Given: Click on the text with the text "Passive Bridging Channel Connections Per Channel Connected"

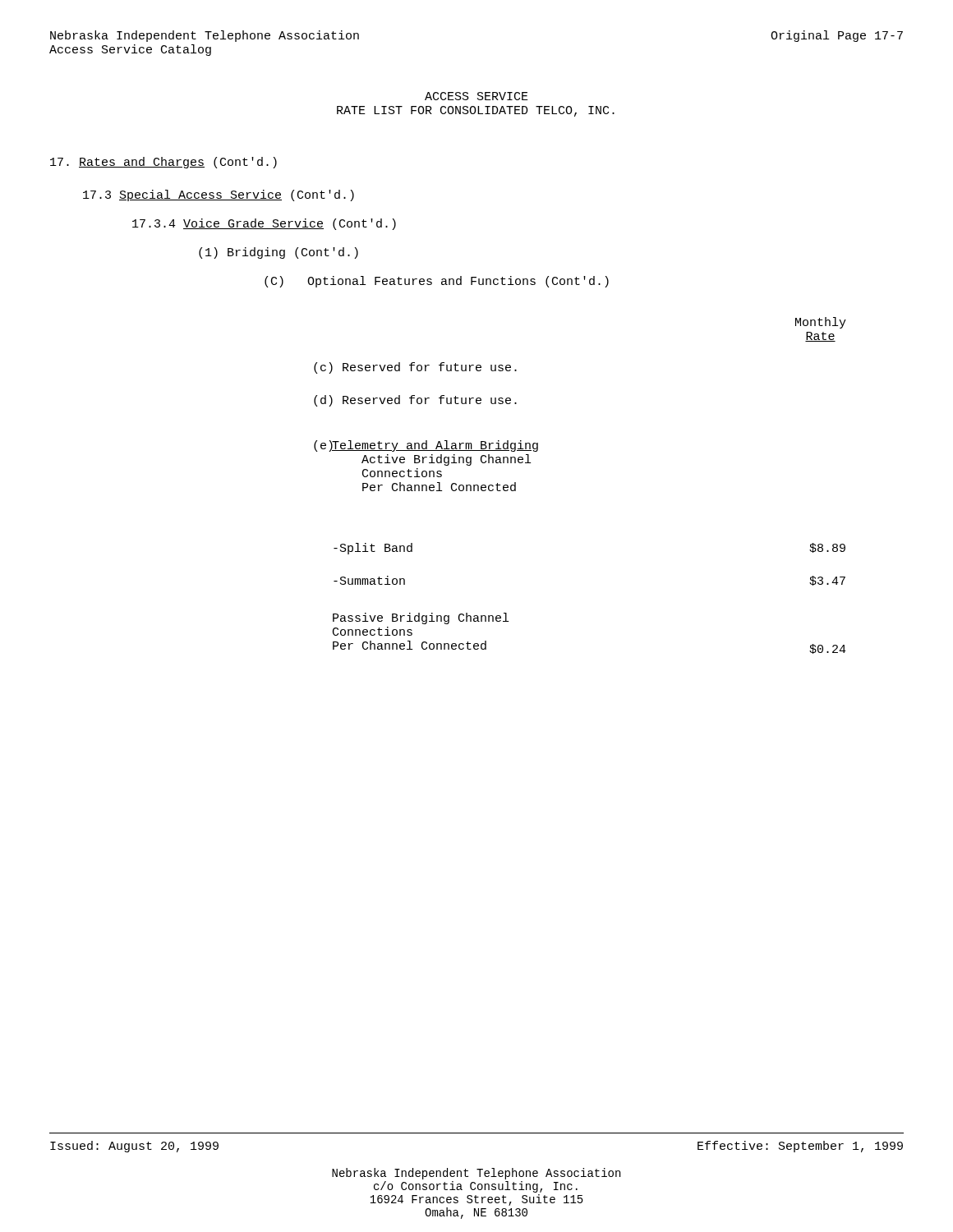Looking at the screenshot, I should [x=421, y=633].
